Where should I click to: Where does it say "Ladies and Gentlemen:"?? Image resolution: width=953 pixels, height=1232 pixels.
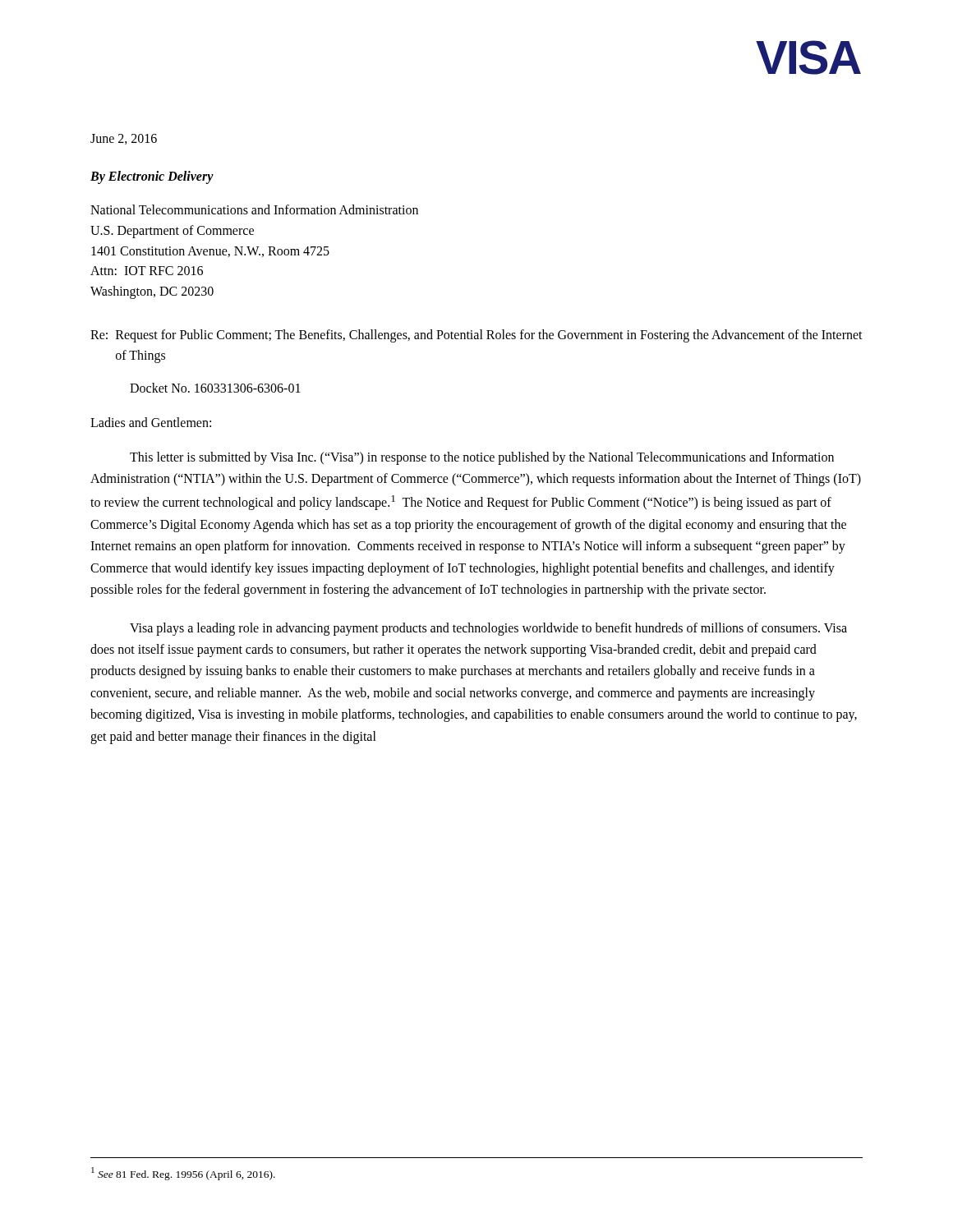tap(151, 422)
